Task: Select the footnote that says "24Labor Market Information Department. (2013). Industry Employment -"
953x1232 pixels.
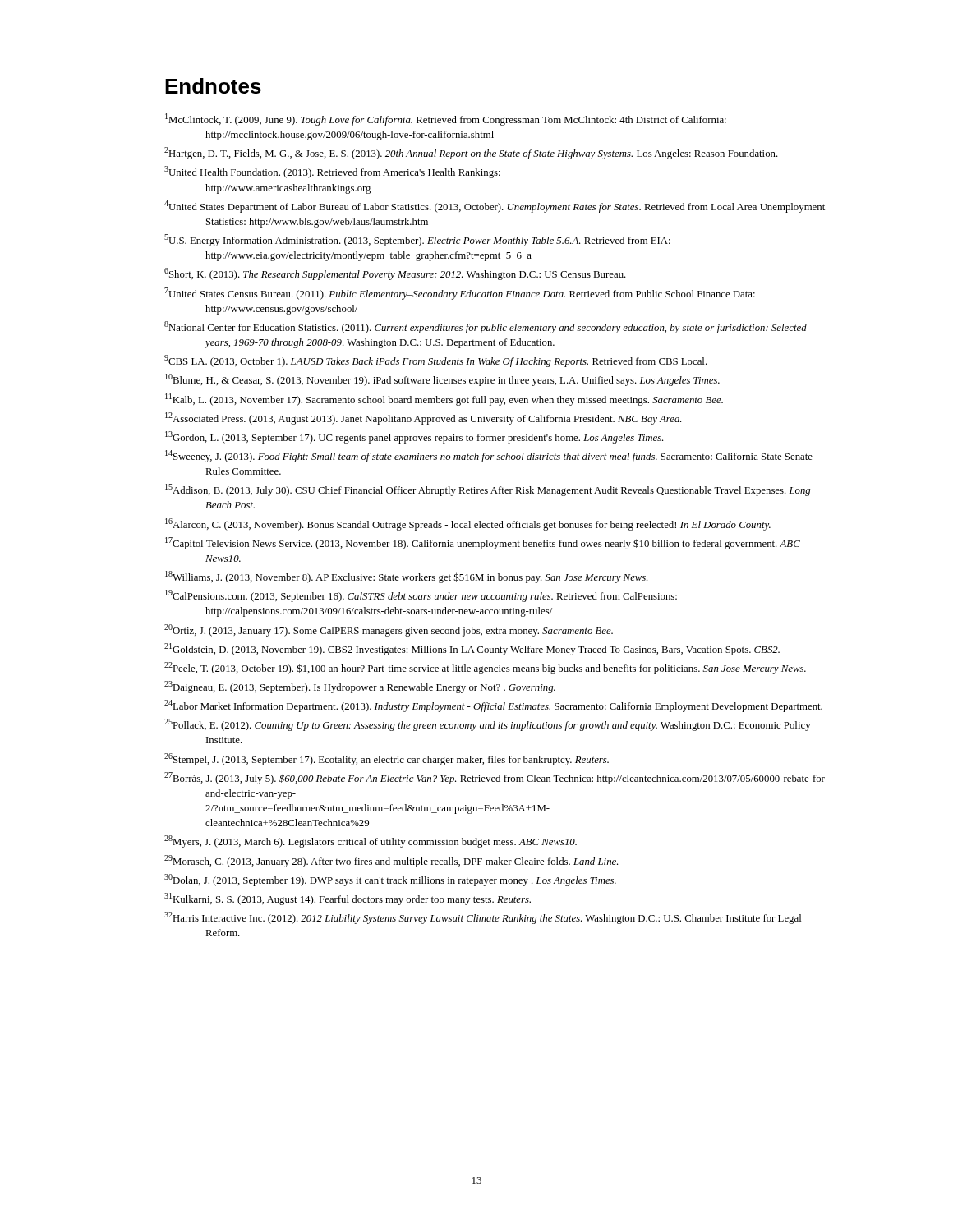Action: point(497,706)
